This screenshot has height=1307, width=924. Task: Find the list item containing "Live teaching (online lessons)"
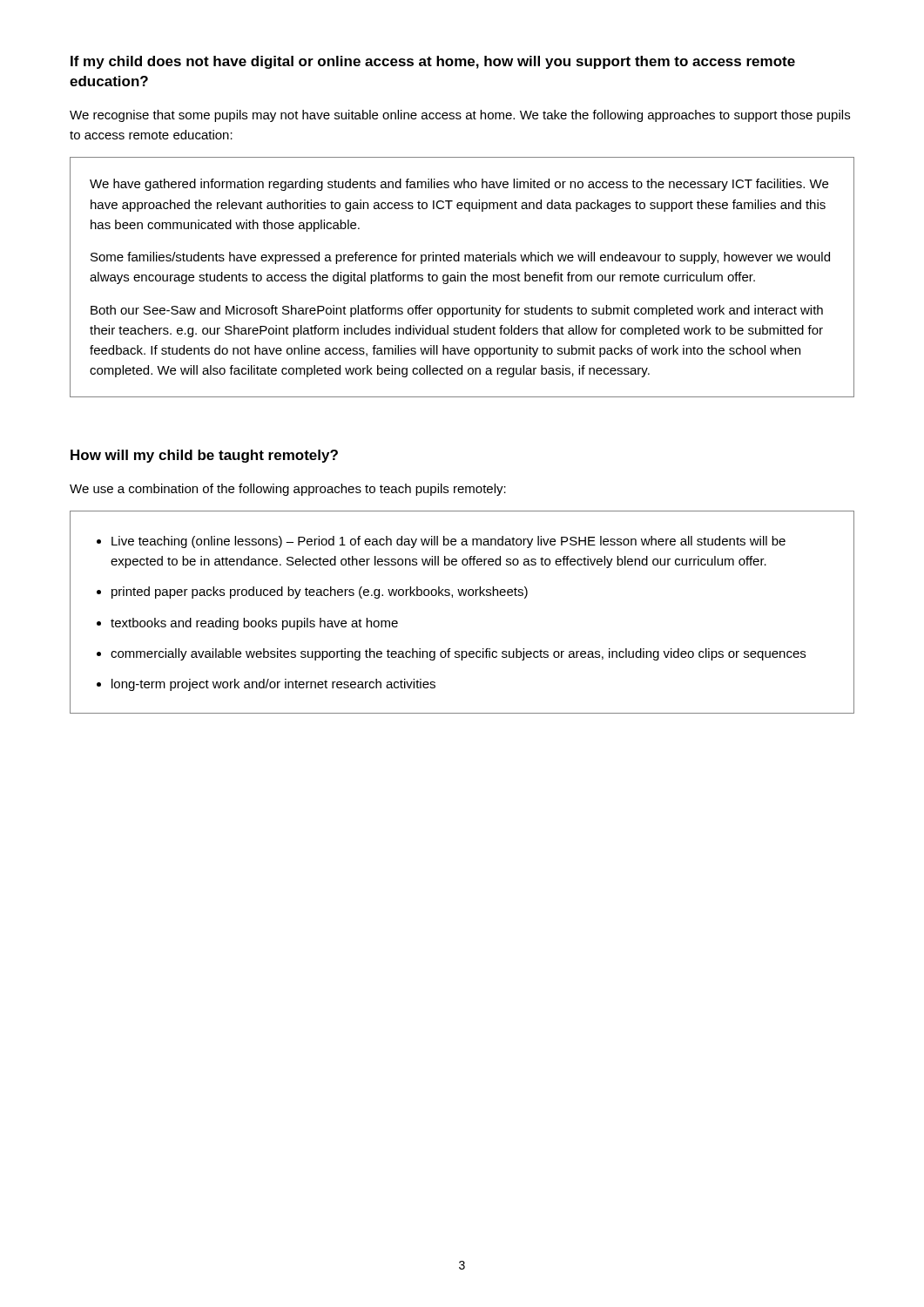coord(448,551)
